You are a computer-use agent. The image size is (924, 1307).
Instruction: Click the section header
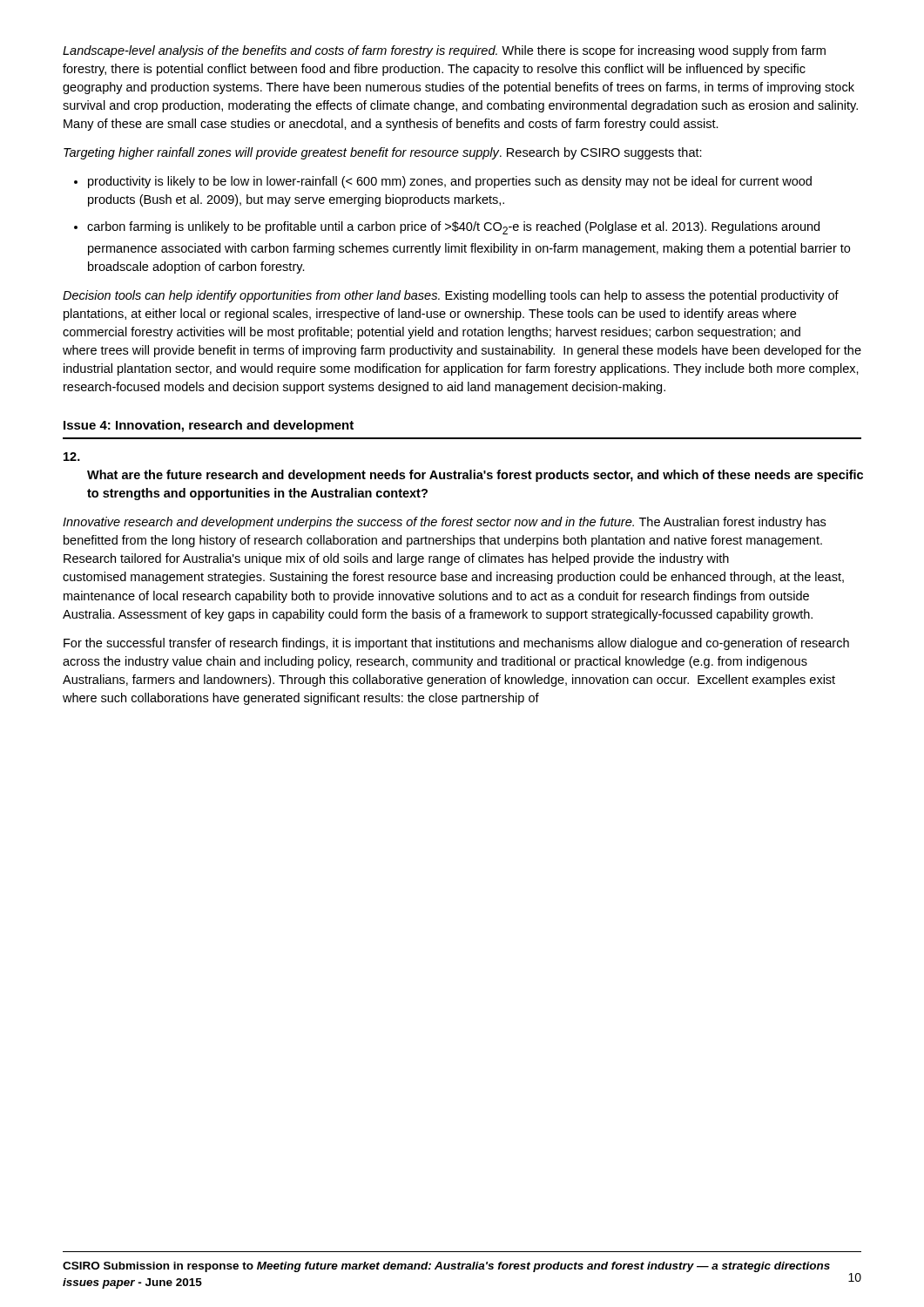click(x=462, y=427)
